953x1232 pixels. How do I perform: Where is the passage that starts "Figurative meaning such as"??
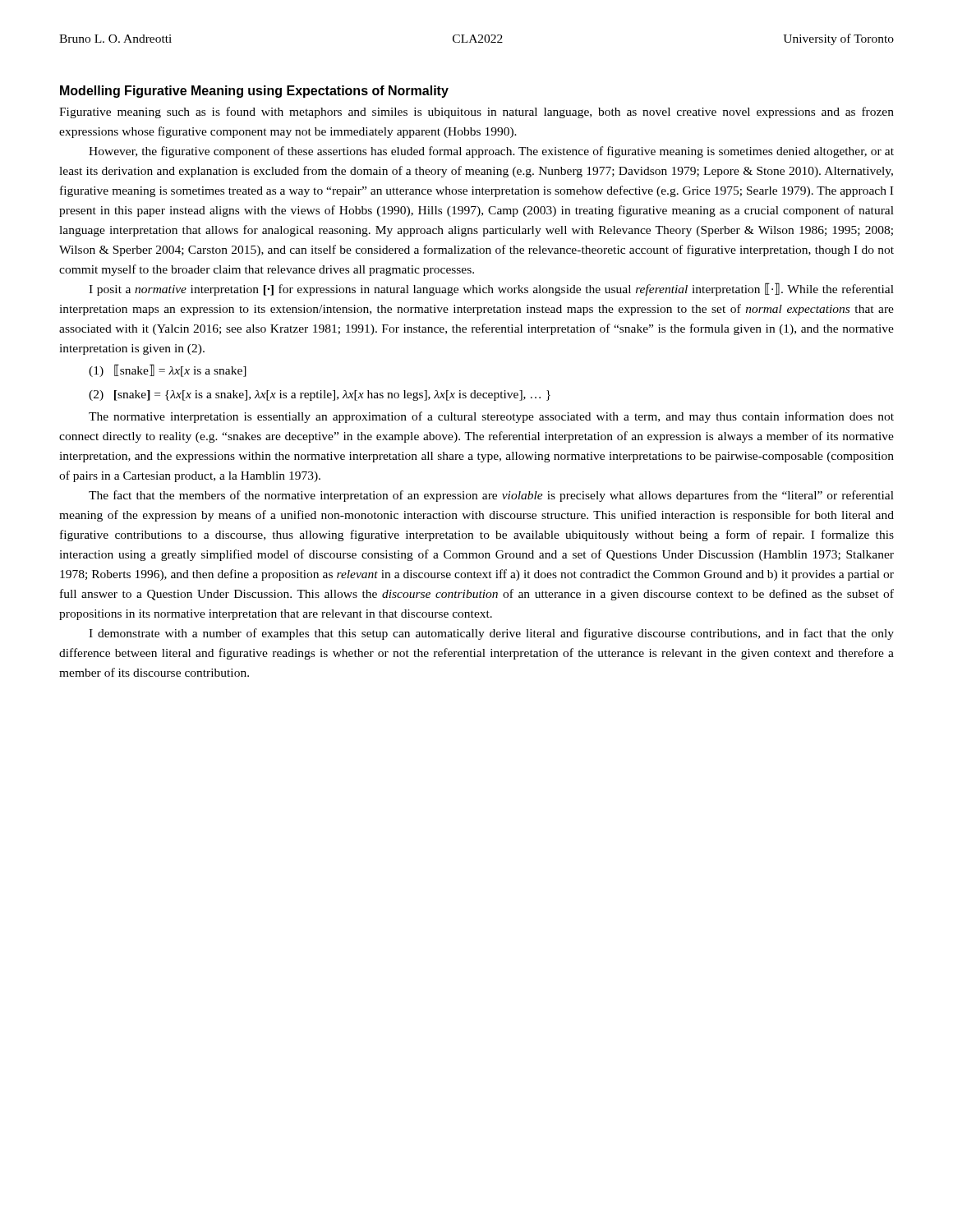(476, 121)
